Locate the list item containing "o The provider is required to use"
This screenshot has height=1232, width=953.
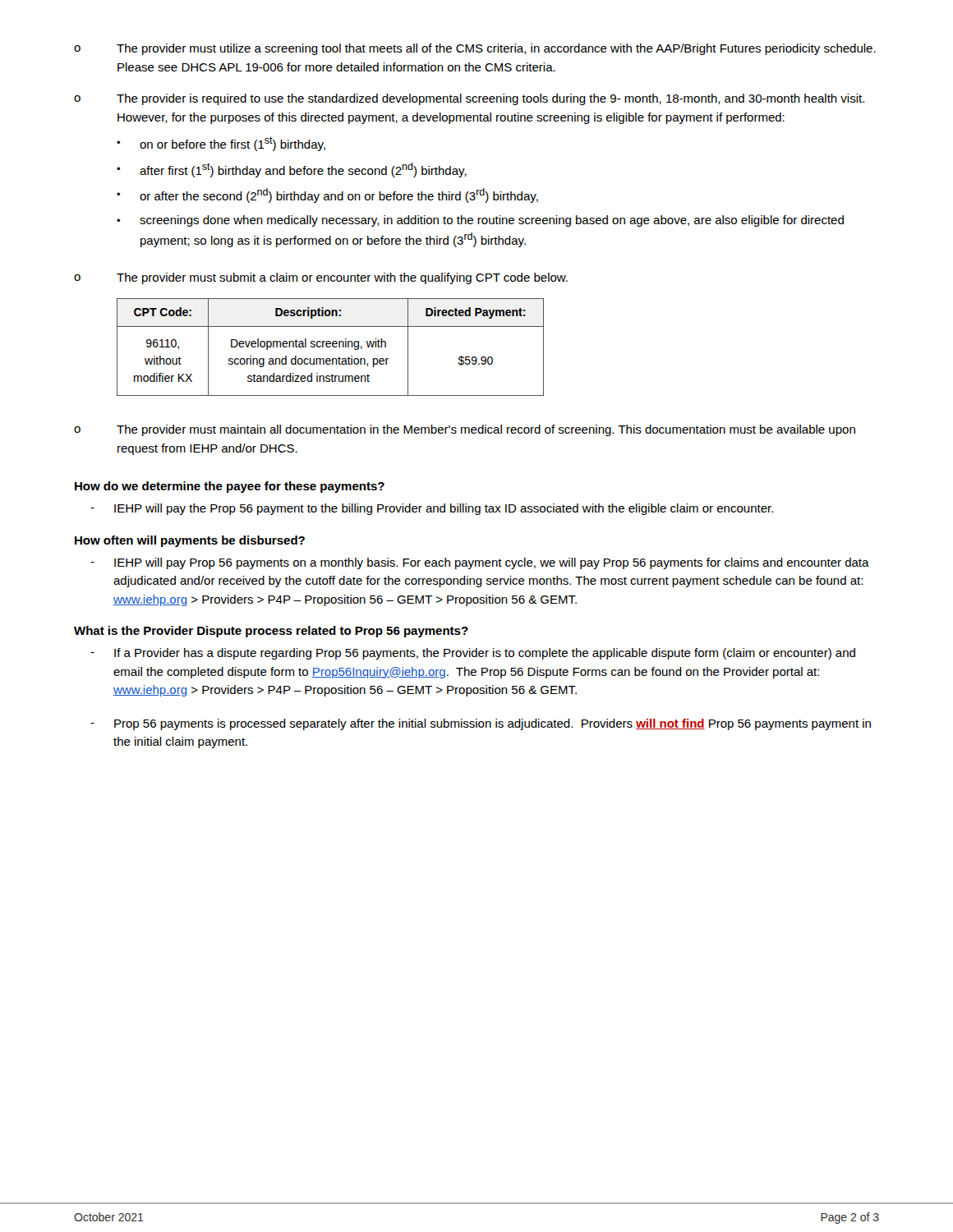tap(476, 172)
